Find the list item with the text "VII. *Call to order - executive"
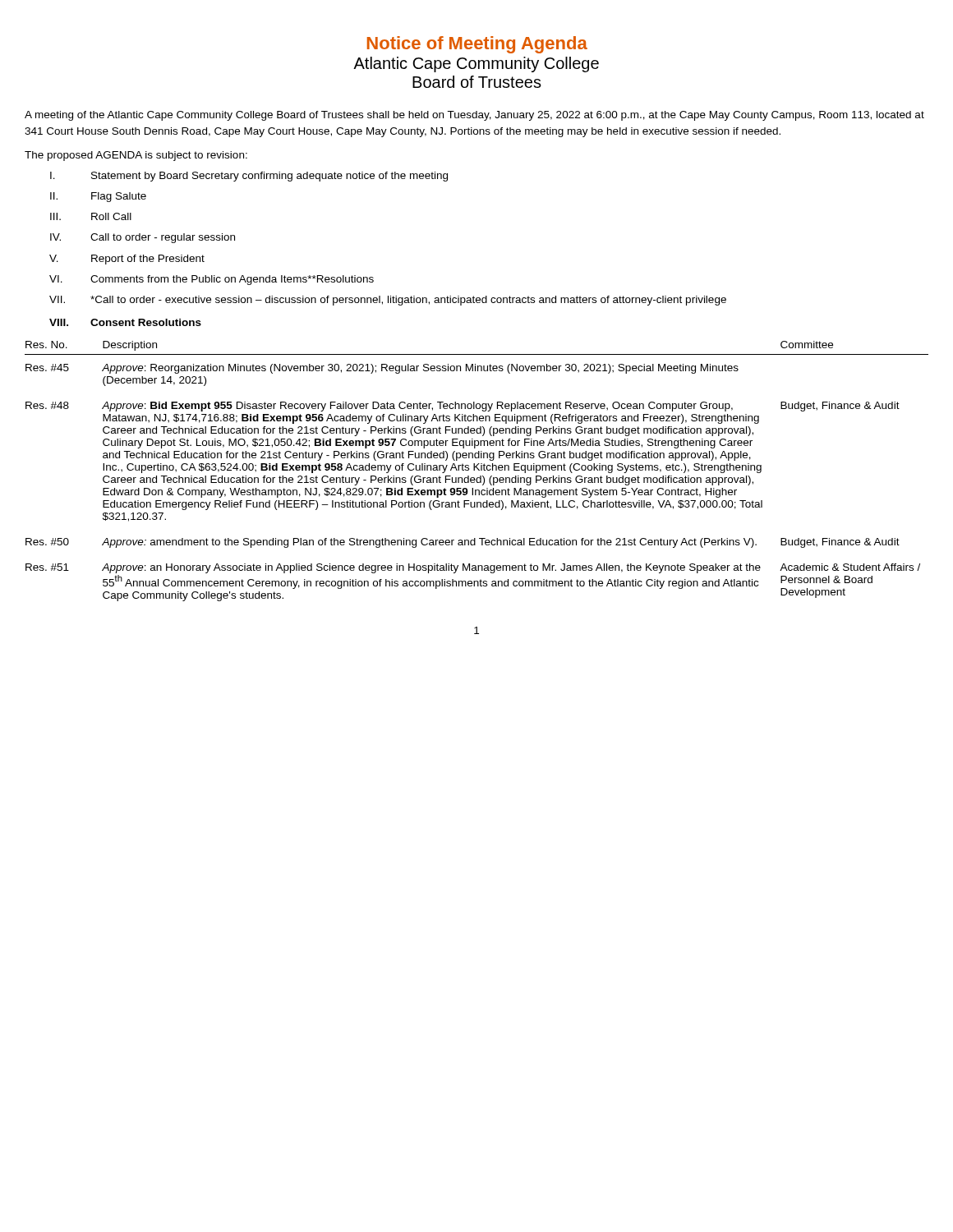This screenshot has width=953, height=1232. pos(476,300)
